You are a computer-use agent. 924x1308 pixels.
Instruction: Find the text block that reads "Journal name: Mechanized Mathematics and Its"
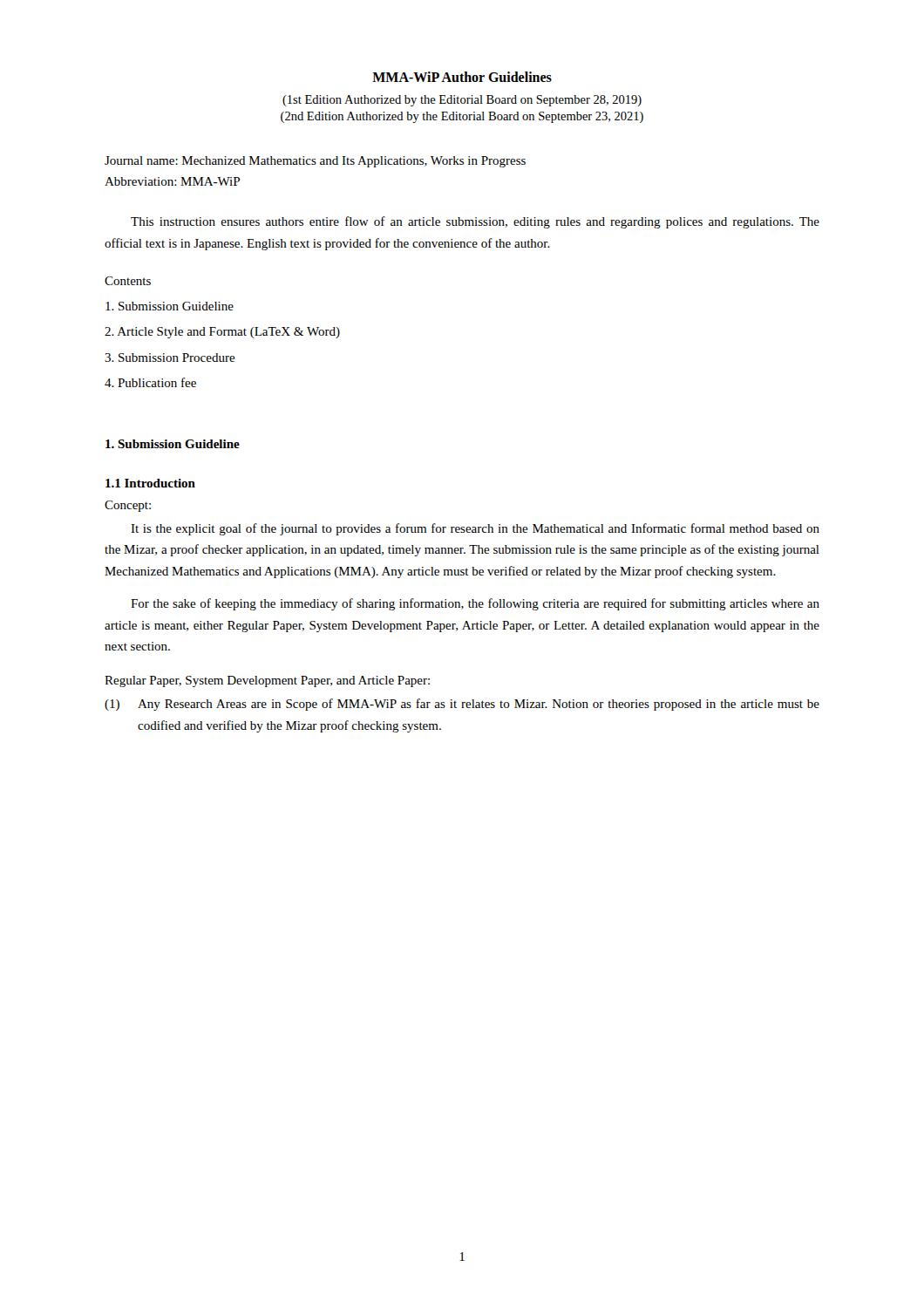(x=315, y=171)
